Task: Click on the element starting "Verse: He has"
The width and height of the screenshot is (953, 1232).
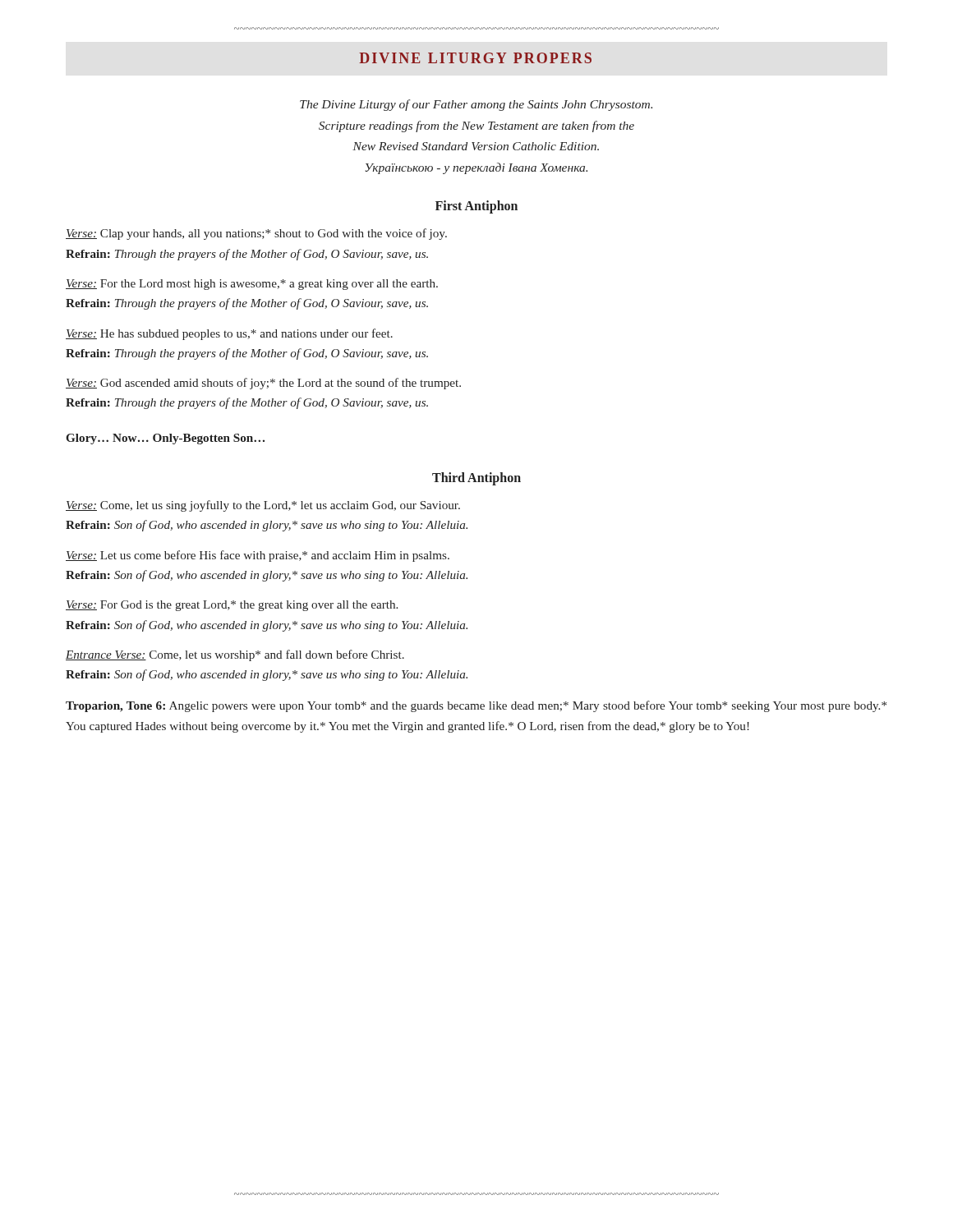Action: [247, 343]
